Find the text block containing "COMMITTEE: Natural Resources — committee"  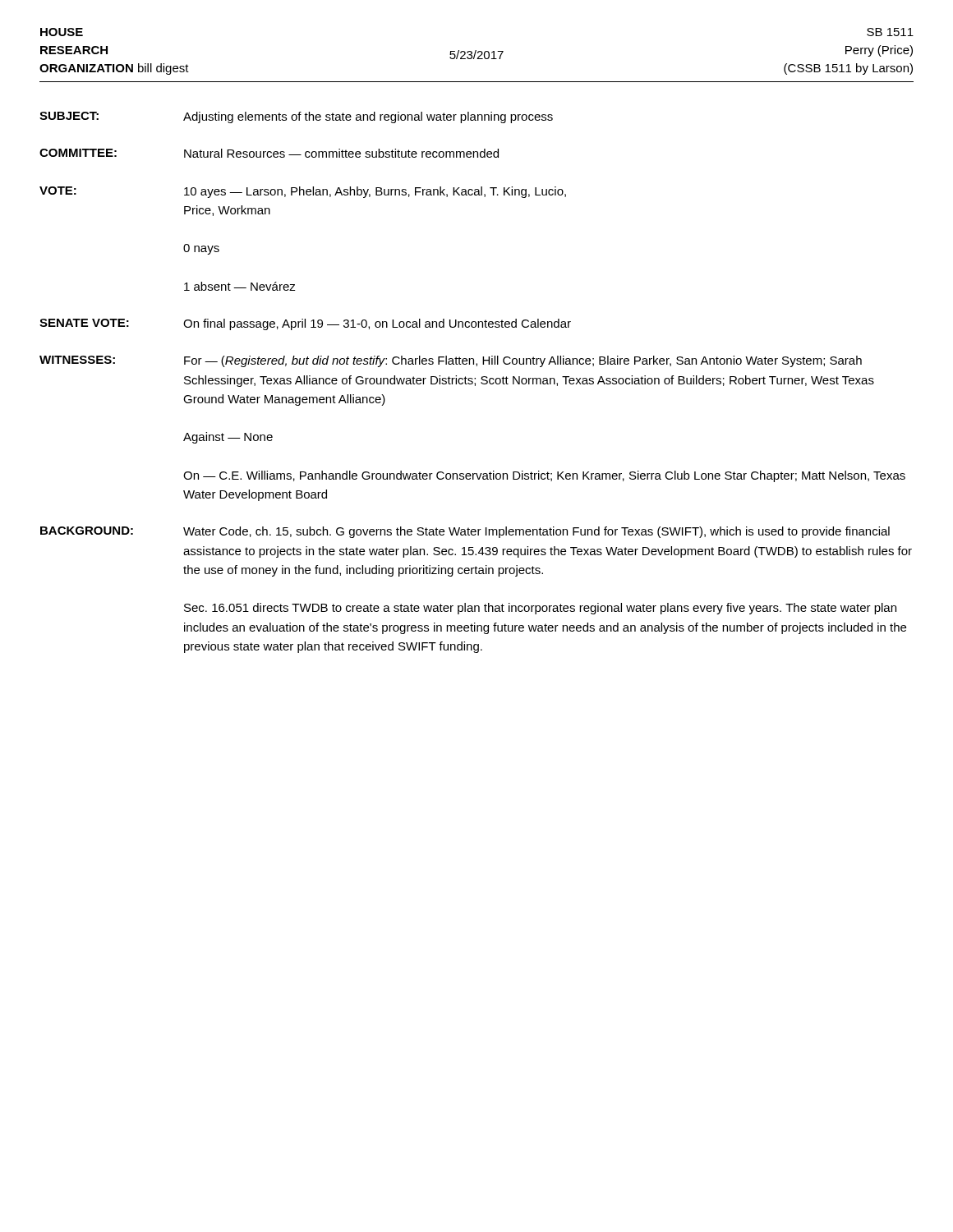tap(476, 153)
